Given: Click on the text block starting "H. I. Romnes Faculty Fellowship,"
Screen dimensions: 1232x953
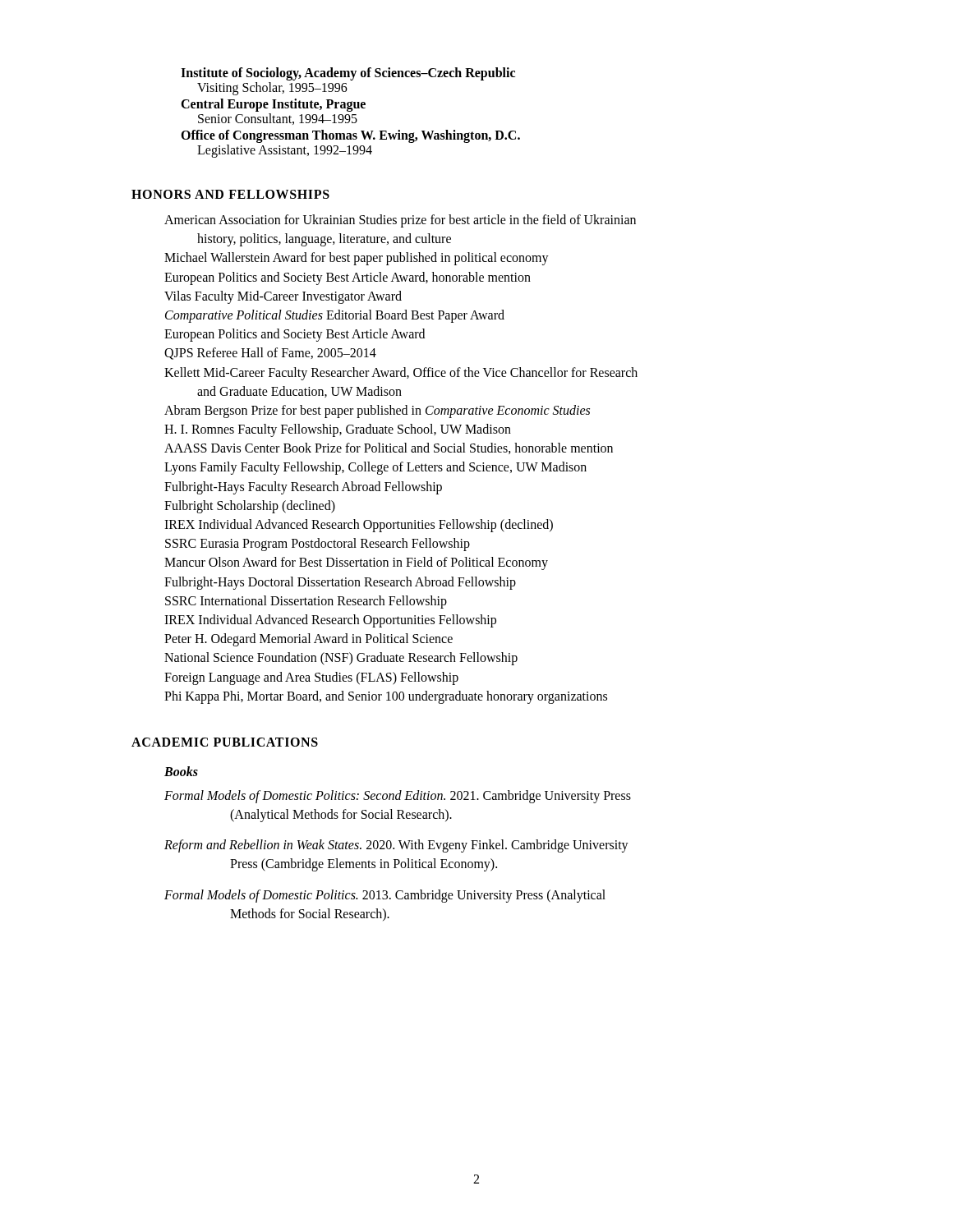Looking at the screenshot, I should pos(338,429).
